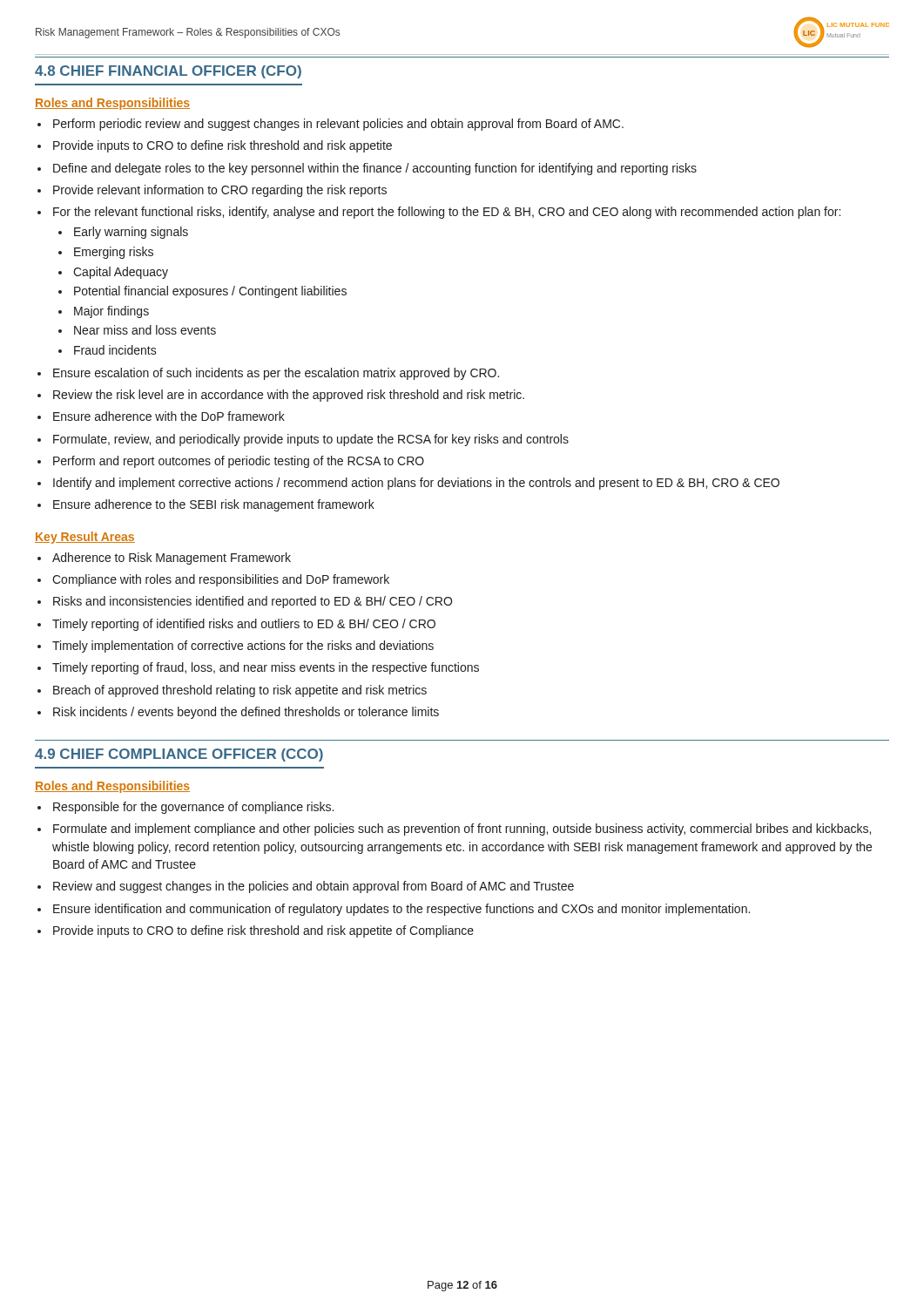This screenshot has width=924, height=1307.
Task: Find the element starting "Compliance with roles"
Action: pos(221,579)
